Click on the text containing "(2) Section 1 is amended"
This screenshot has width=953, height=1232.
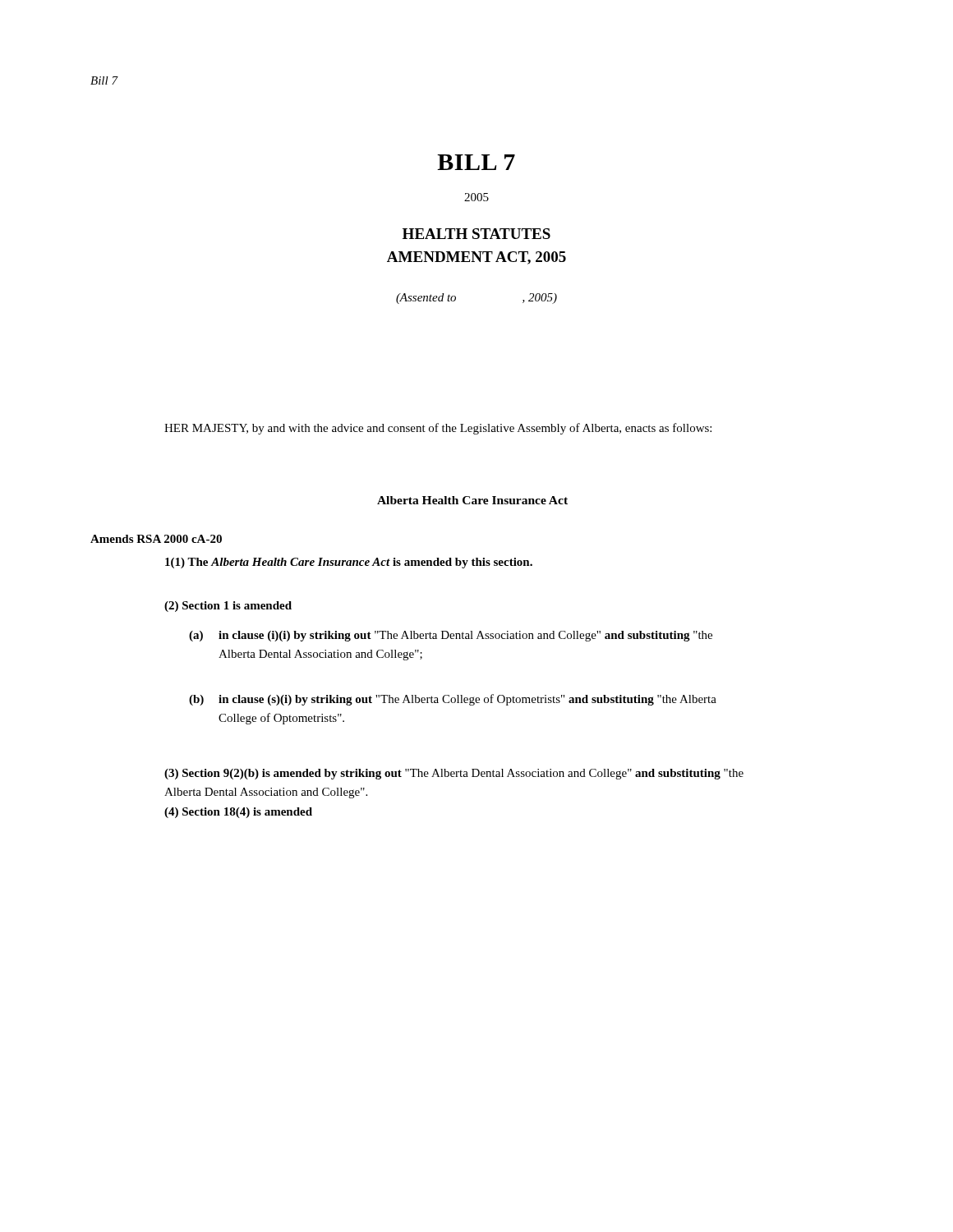pos(228,605)
